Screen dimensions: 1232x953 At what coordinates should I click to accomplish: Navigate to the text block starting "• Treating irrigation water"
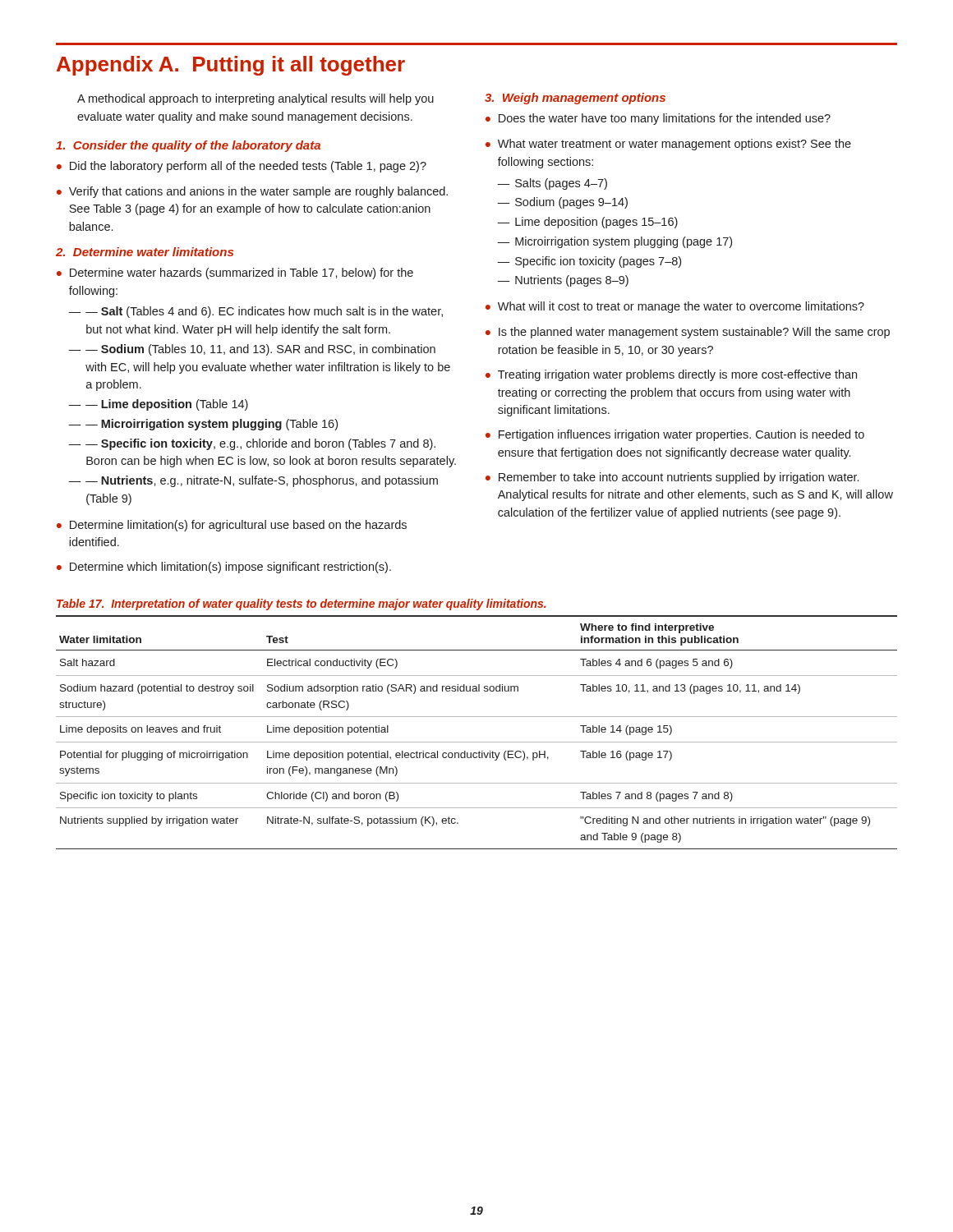click(x=691, y=393)
